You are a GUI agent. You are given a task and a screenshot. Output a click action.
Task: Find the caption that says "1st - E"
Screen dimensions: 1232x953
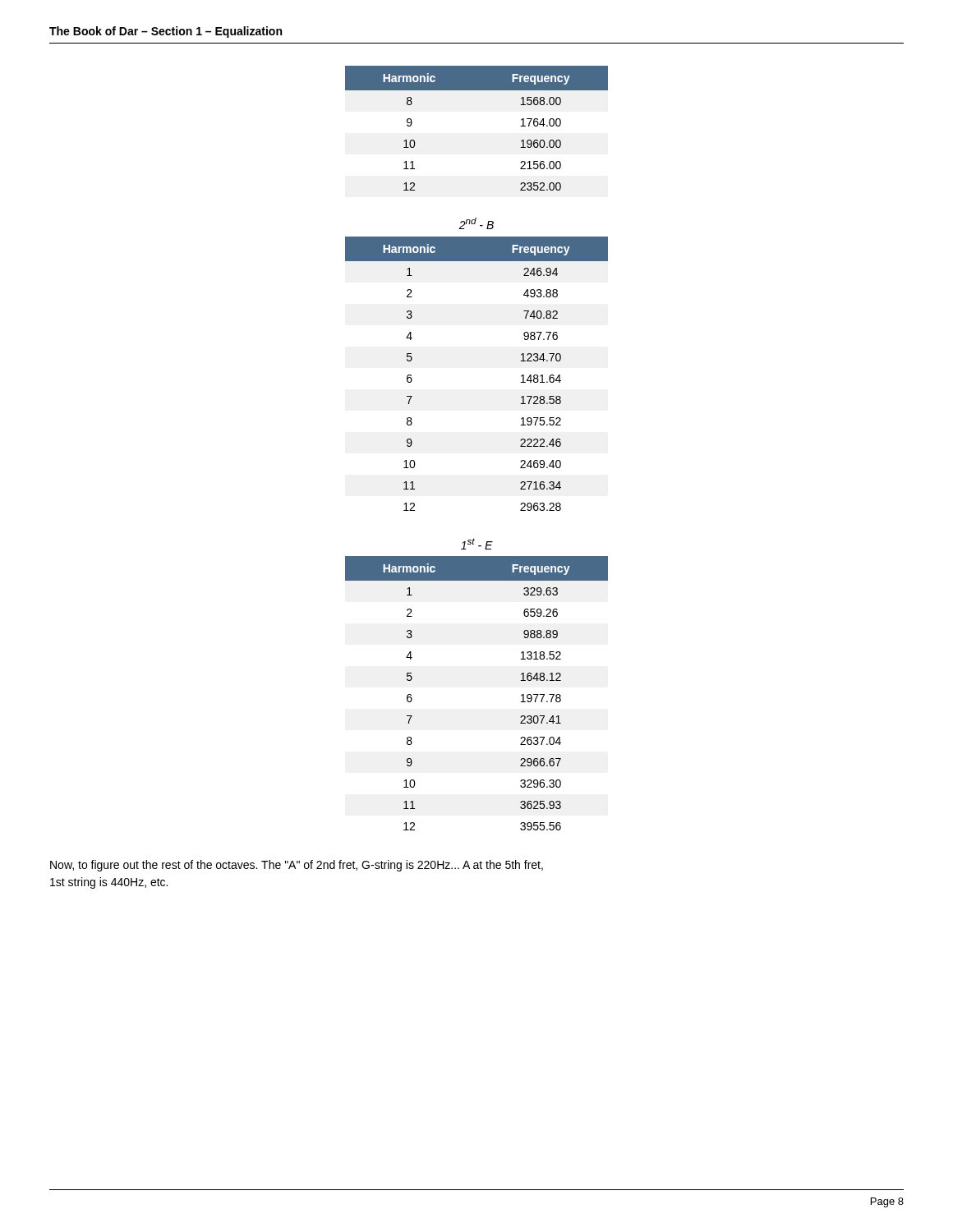click(476, 543)
